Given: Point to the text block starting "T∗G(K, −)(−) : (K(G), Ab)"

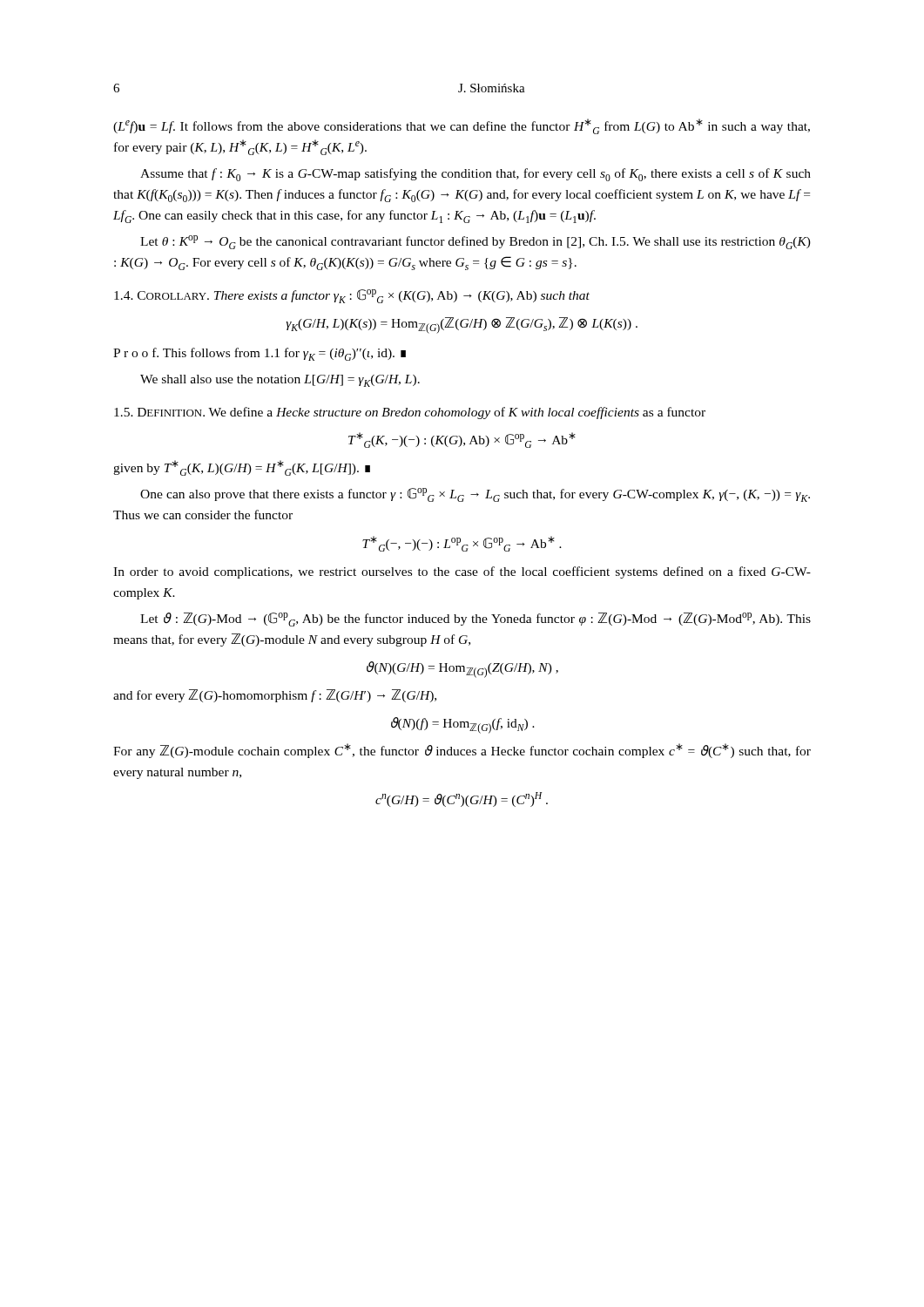Looking at the screenshot, I should [x=462, y=441].
